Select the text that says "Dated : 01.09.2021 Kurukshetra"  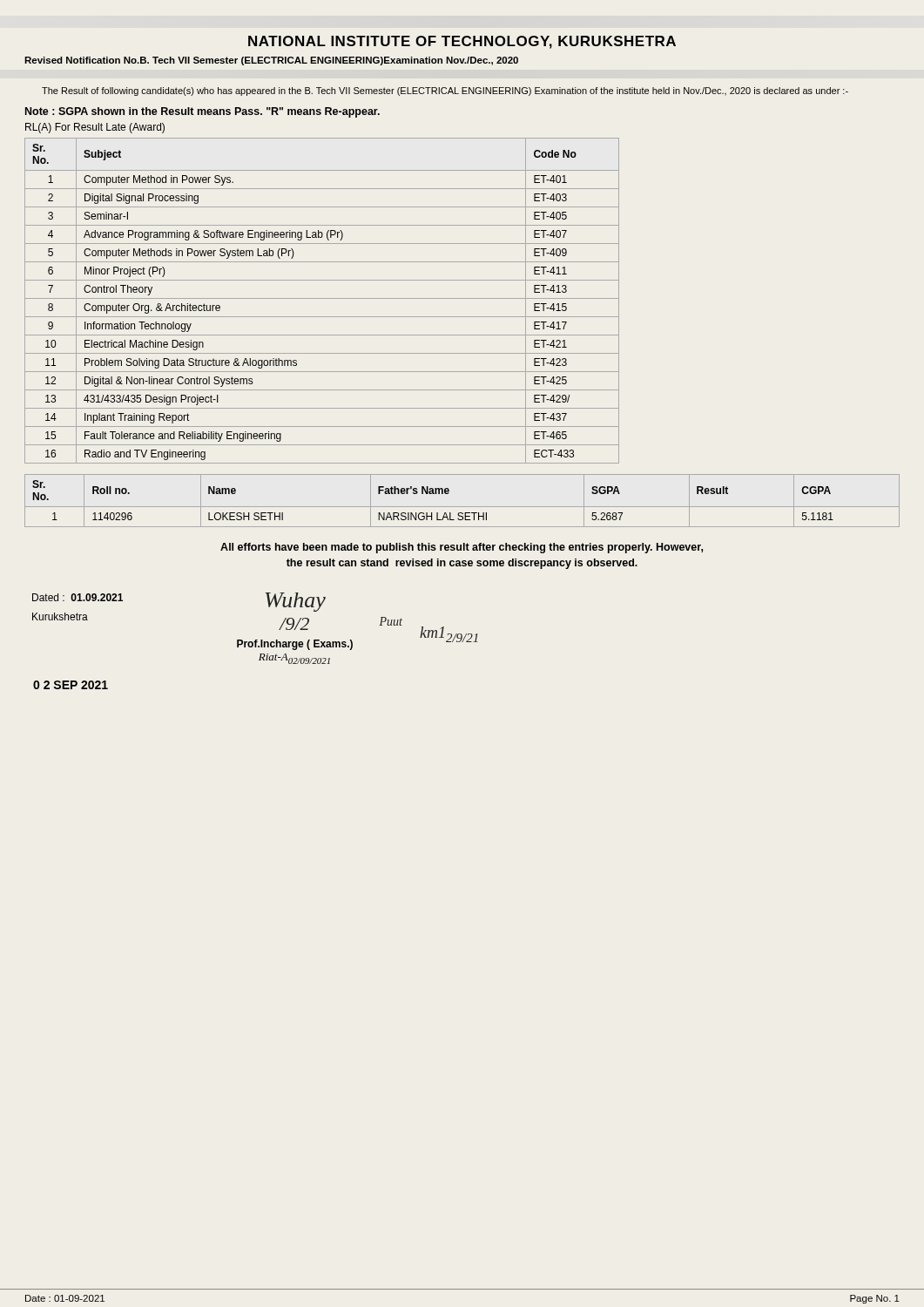pos(77,607)
